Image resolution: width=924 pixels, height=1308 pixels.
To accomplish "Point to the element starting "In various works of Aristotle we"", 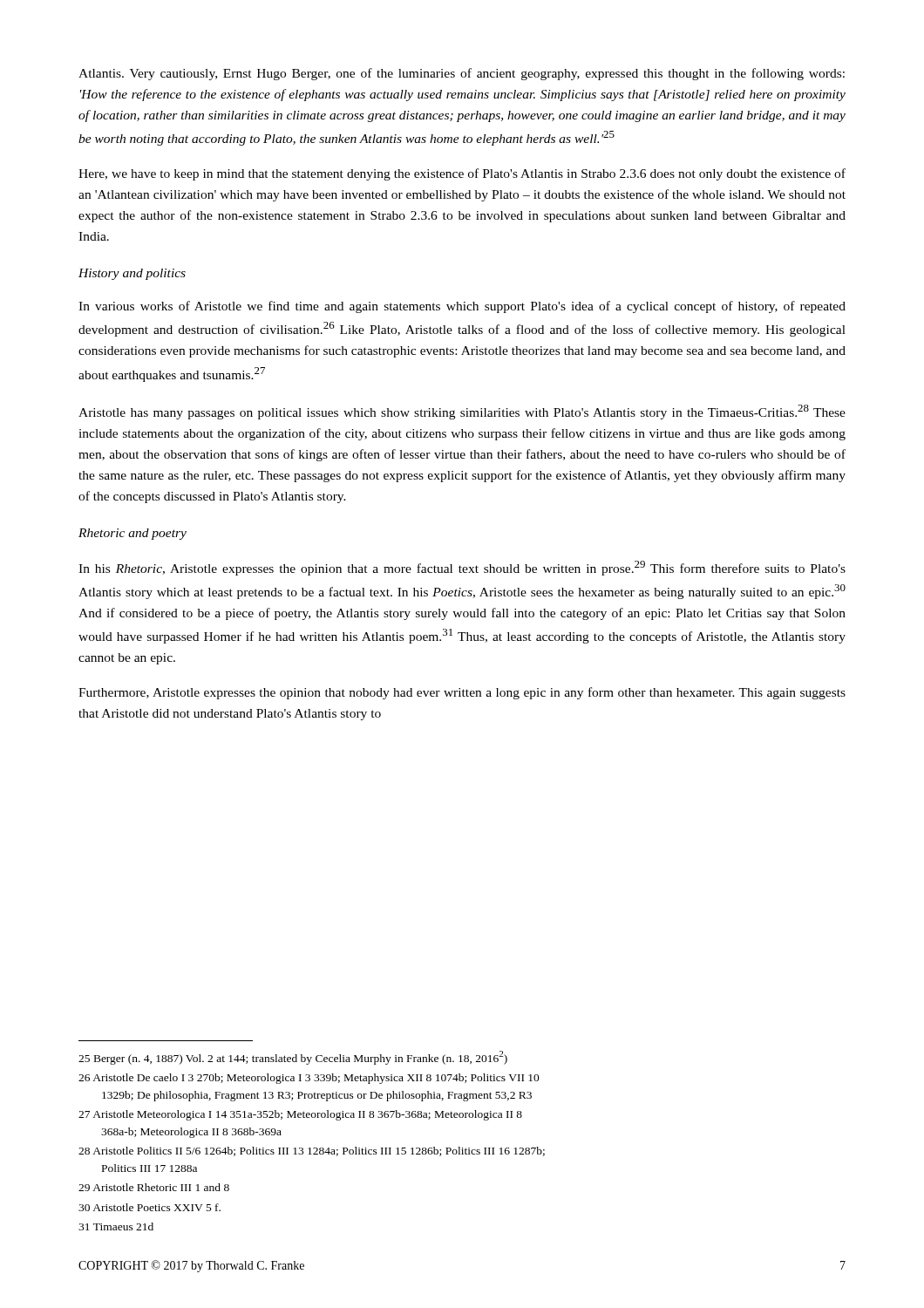I will tap(462, 340).
